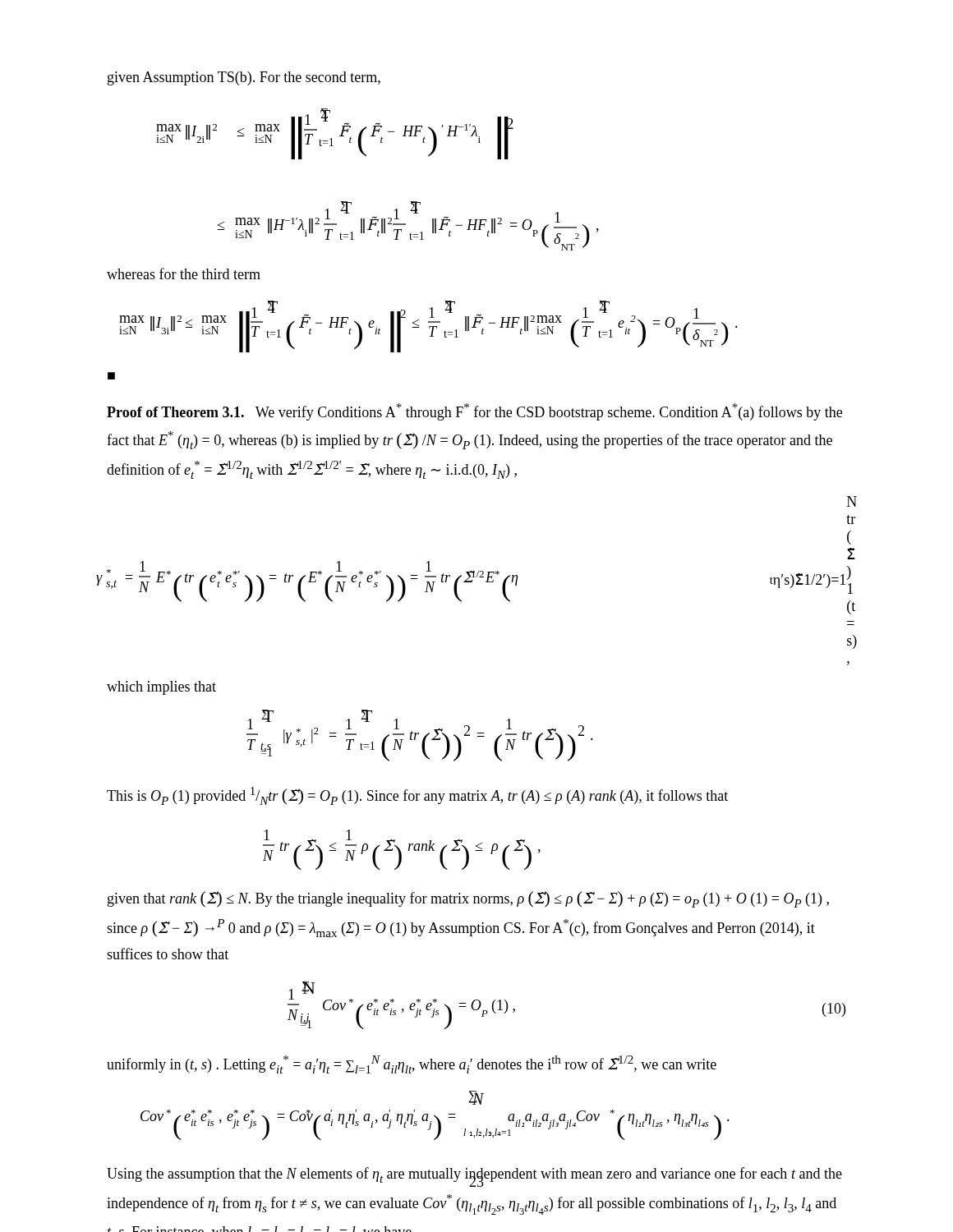Locate the block starting "max i≤N ‖I3i‖2 ≤"
Image resolution: width=953 pixels, height=1232 pixels.
tap(476, 328)
